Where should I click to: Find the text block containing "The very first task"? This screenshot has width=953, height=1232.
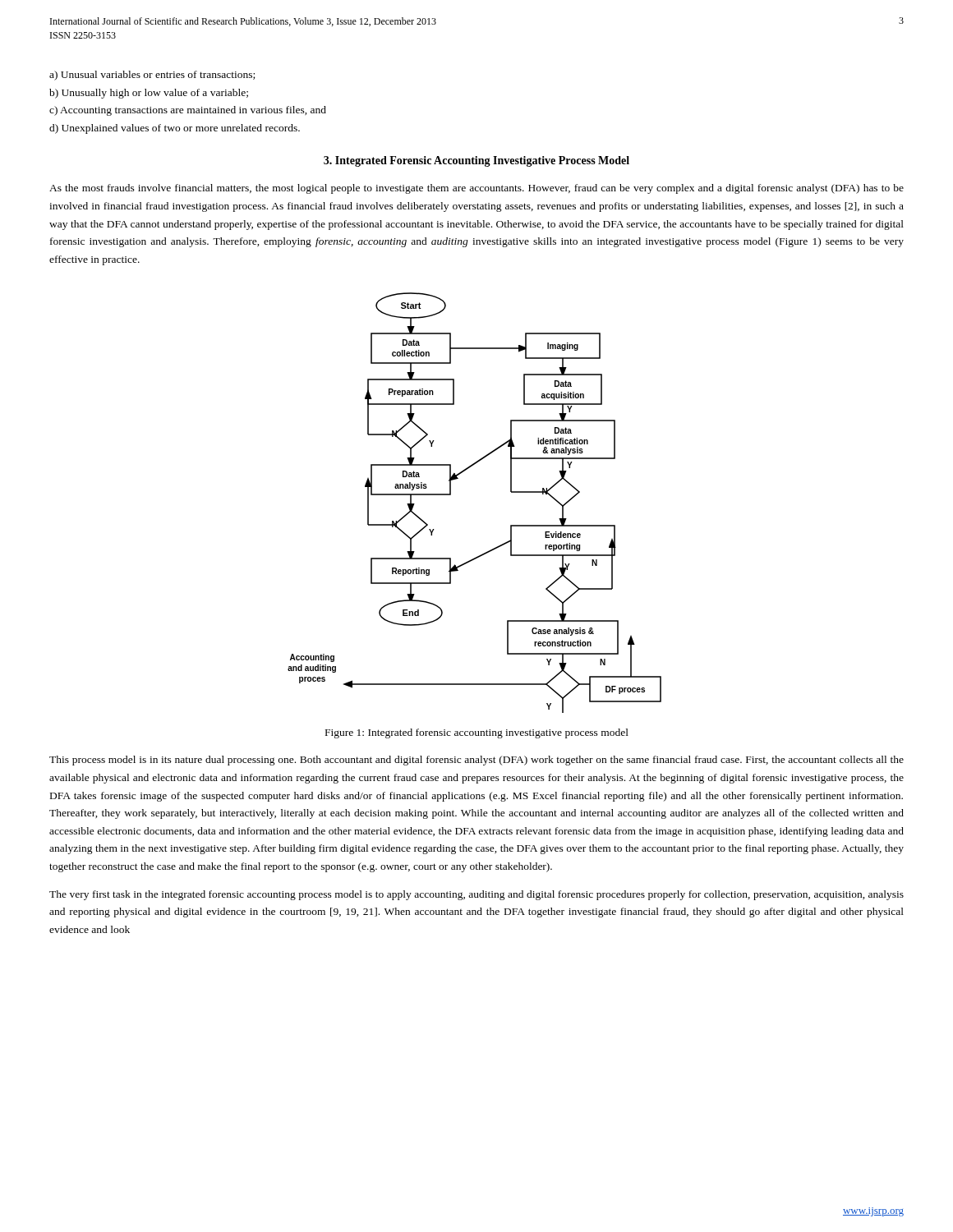(476, 911)
